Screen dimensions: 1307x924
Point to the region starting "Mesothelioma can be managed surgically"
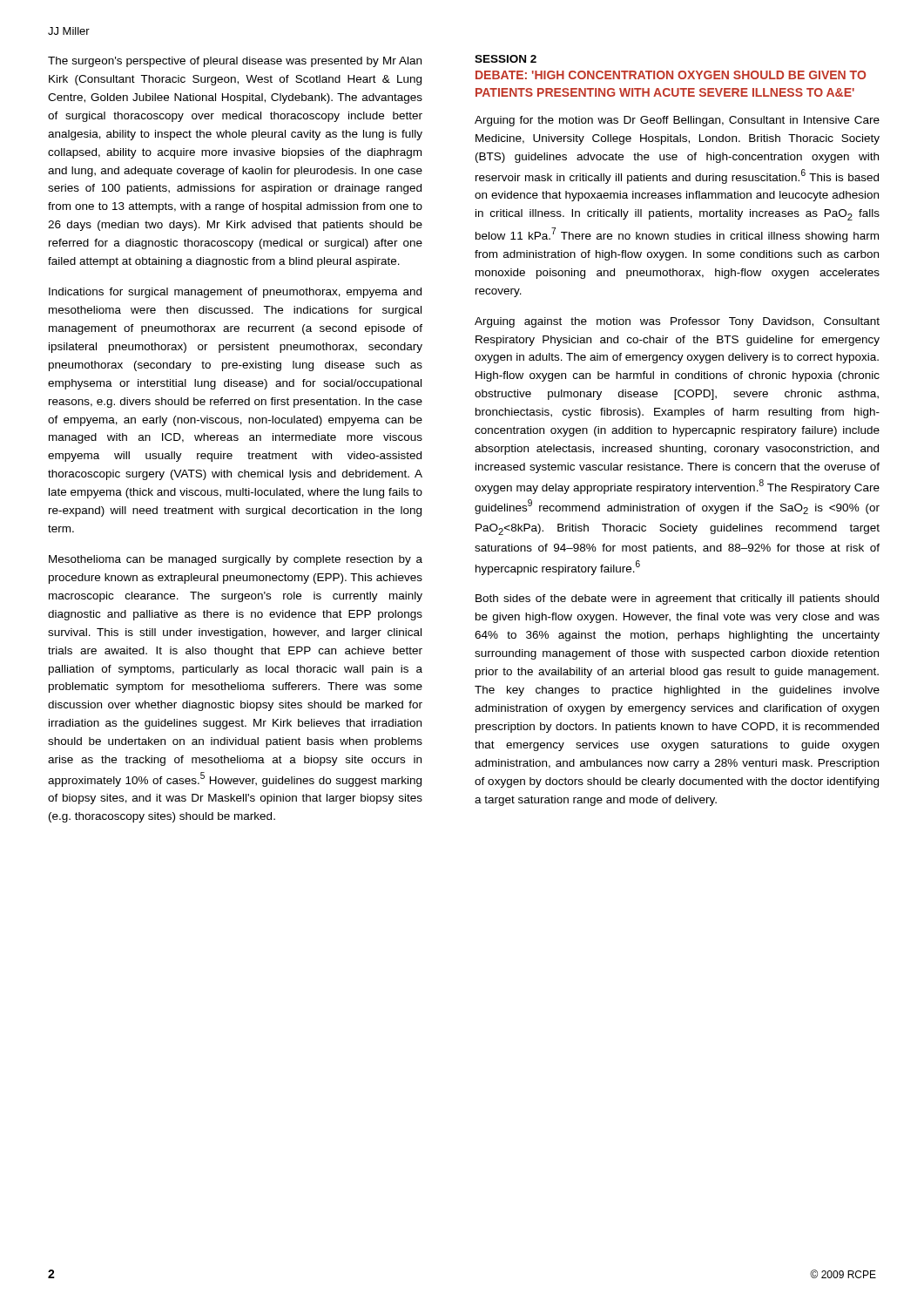(x=235, y=688)
